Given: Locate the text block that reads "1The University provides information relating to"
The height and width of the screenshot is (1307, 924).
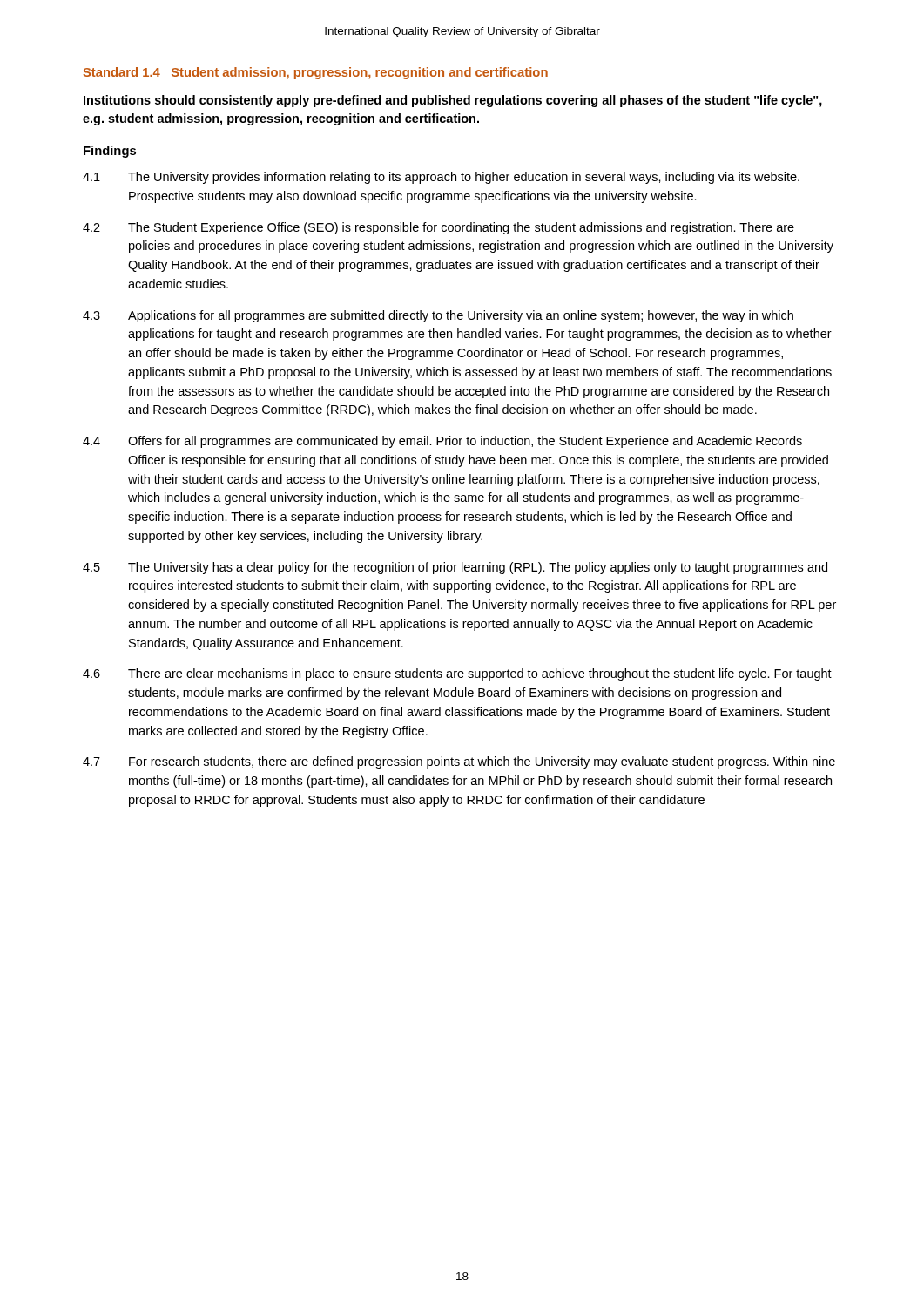Looking at the screenshot, I should (460, 187).
